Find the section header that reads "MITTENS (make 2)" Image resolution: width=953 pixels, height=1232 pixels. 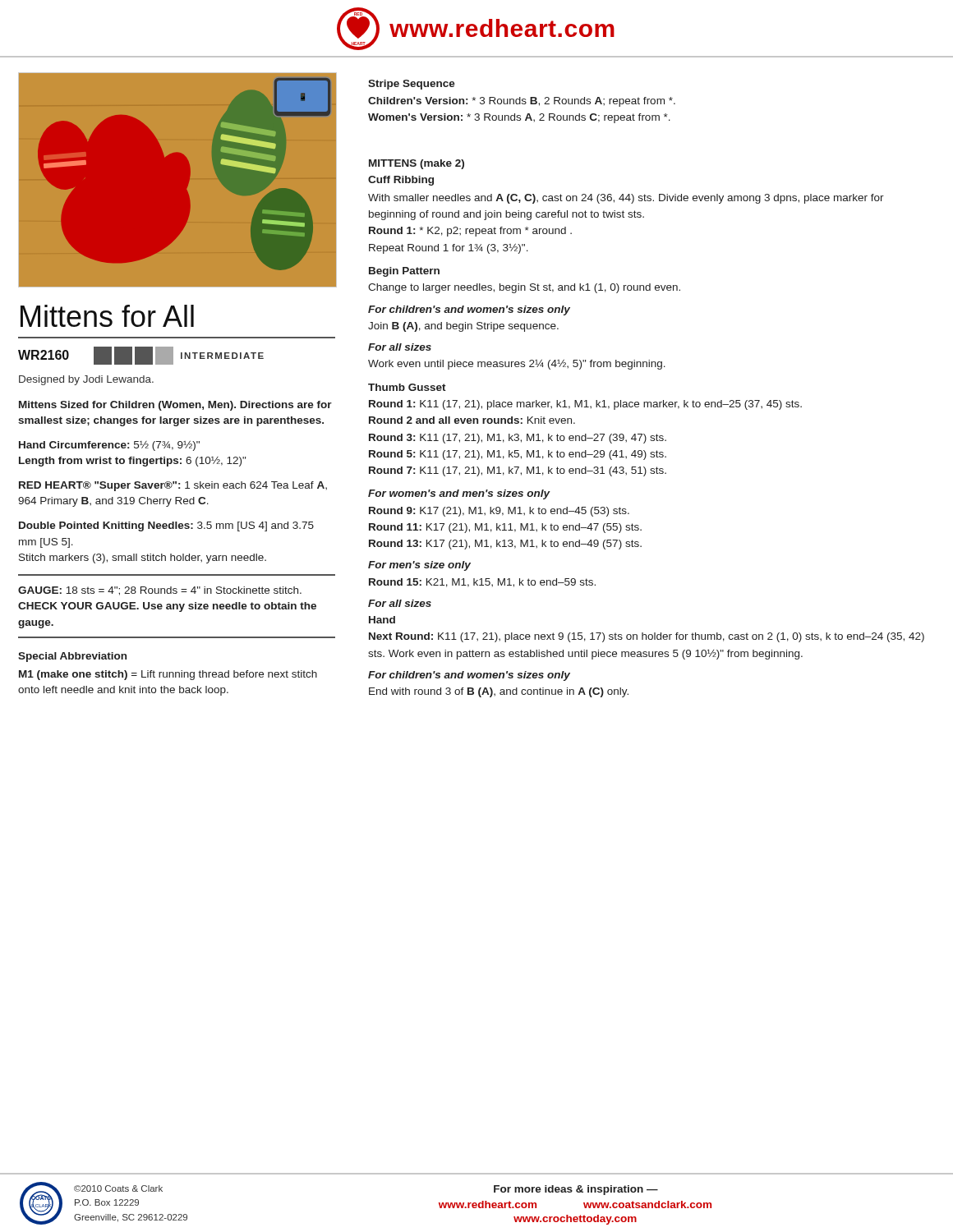pyautogui.click(x=416, y=163)
